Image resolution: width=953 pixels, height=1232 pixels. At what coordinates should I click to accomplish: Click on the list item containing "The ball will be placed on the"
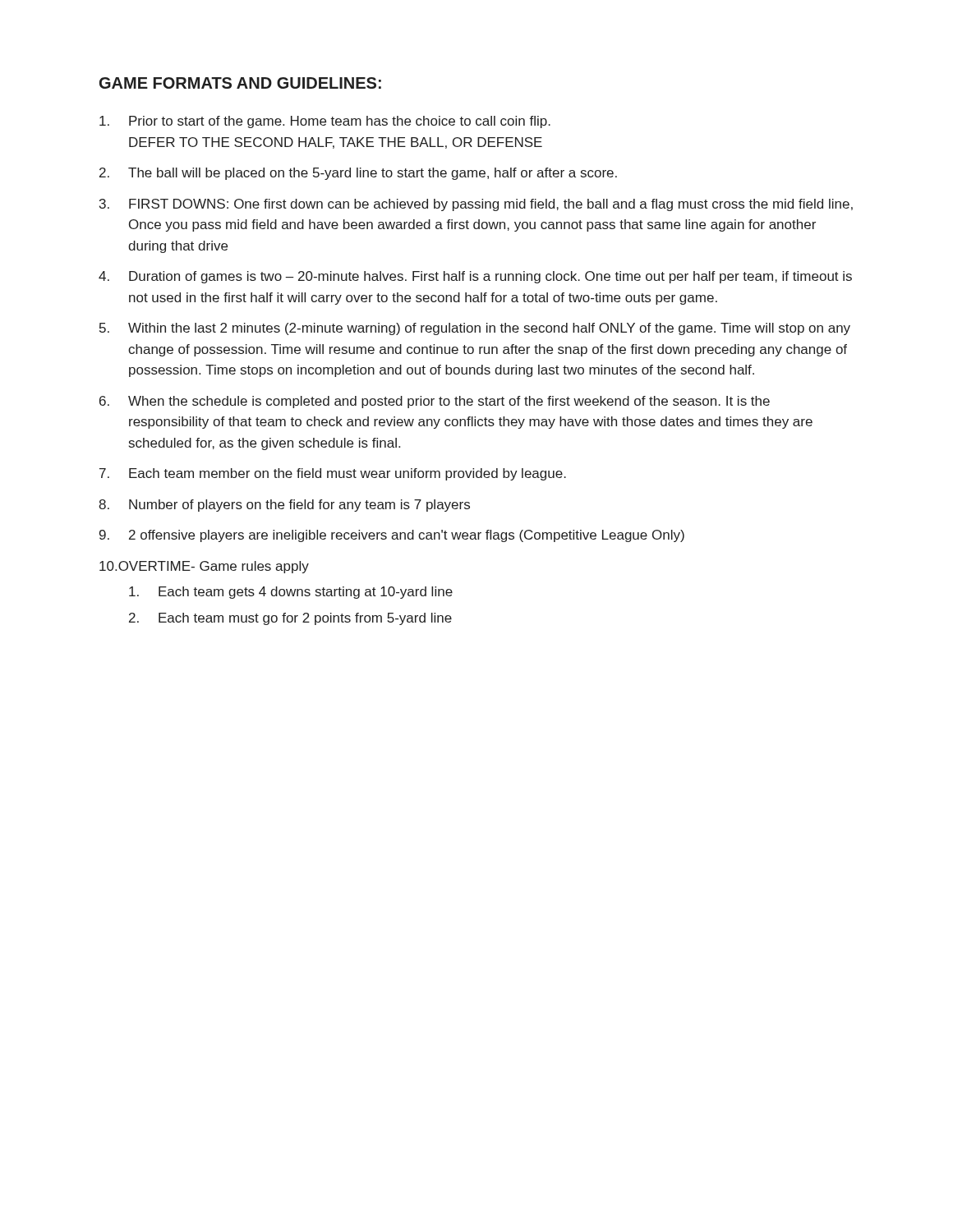[x=491, y=173]
